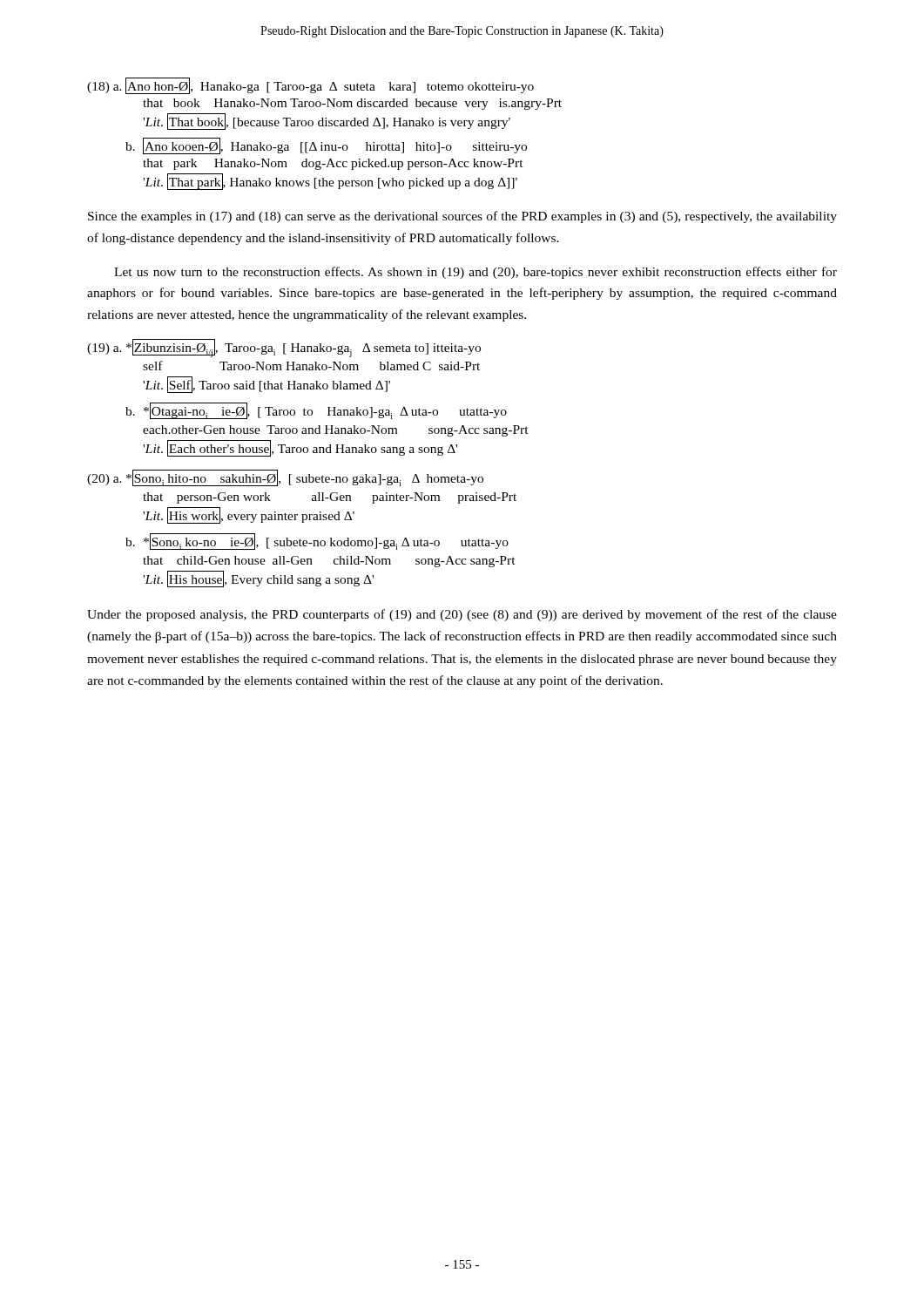Navigate to the text starting "Under the proposed analysis, the"
The image size is (924, 1307).
click(462, 647)
